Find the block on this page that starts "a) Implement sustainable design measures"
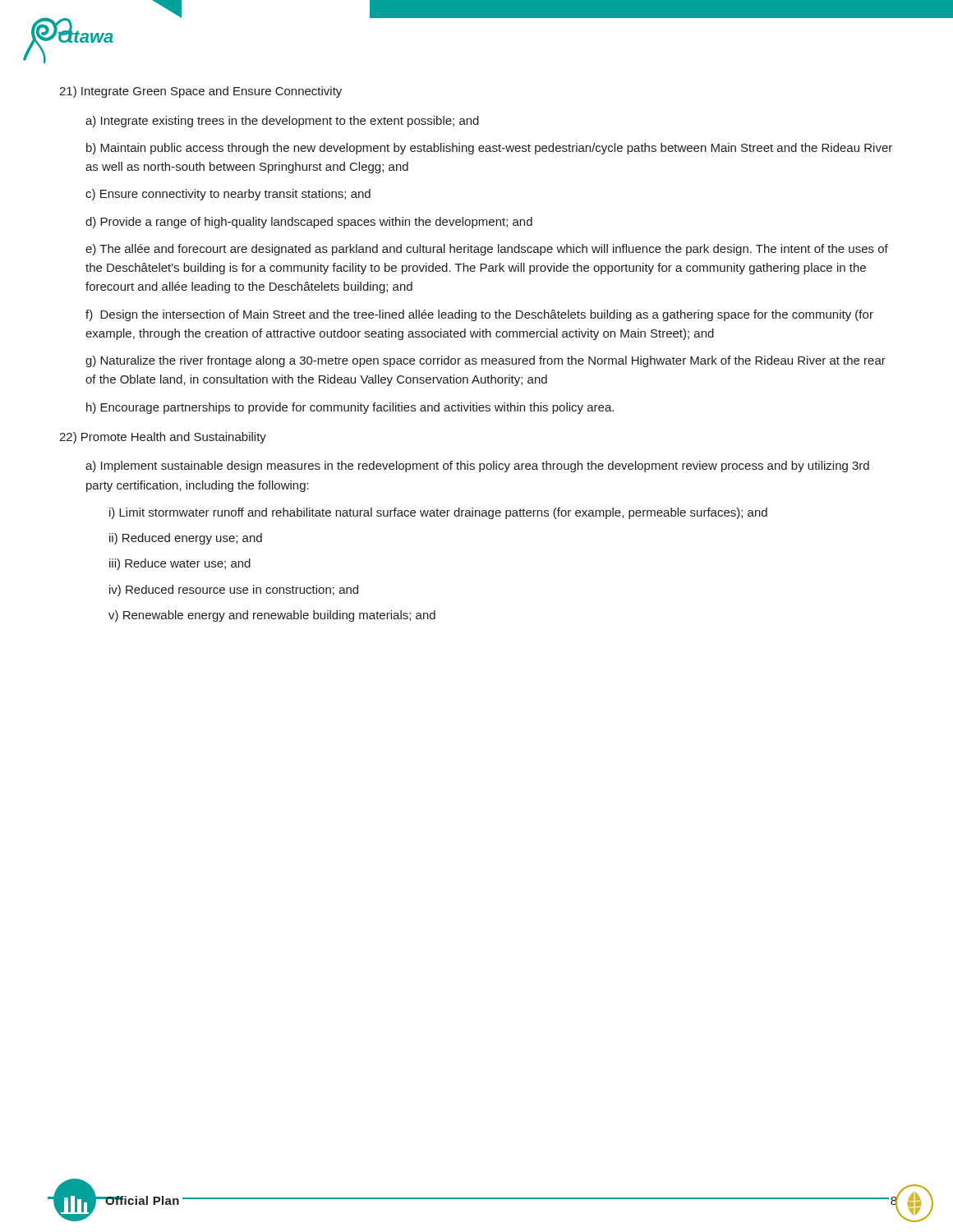The image size is (953, 1232). [478, 475]
